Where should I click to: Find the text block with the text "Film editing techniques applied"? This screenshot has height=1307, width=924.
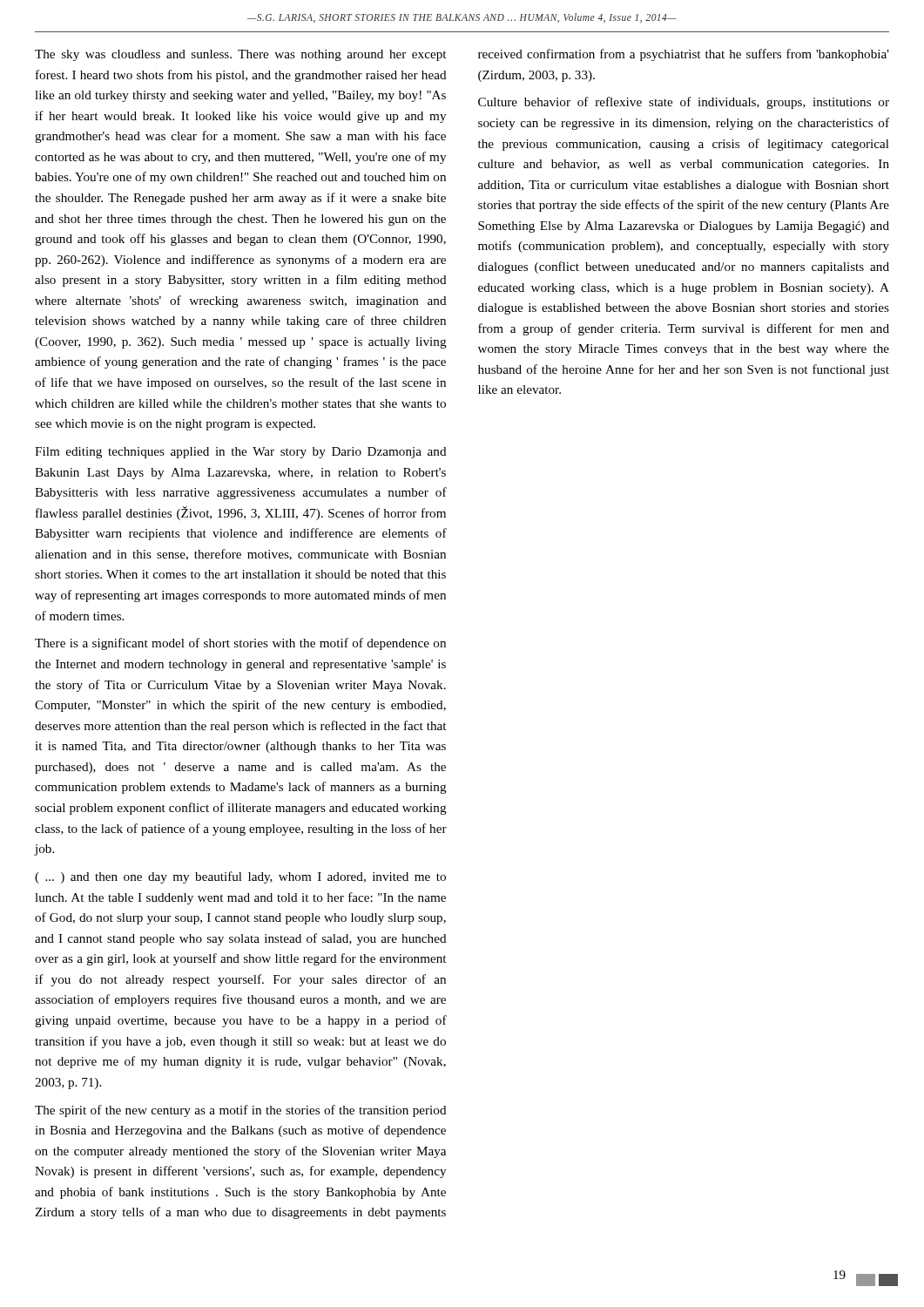pos(241,533)
